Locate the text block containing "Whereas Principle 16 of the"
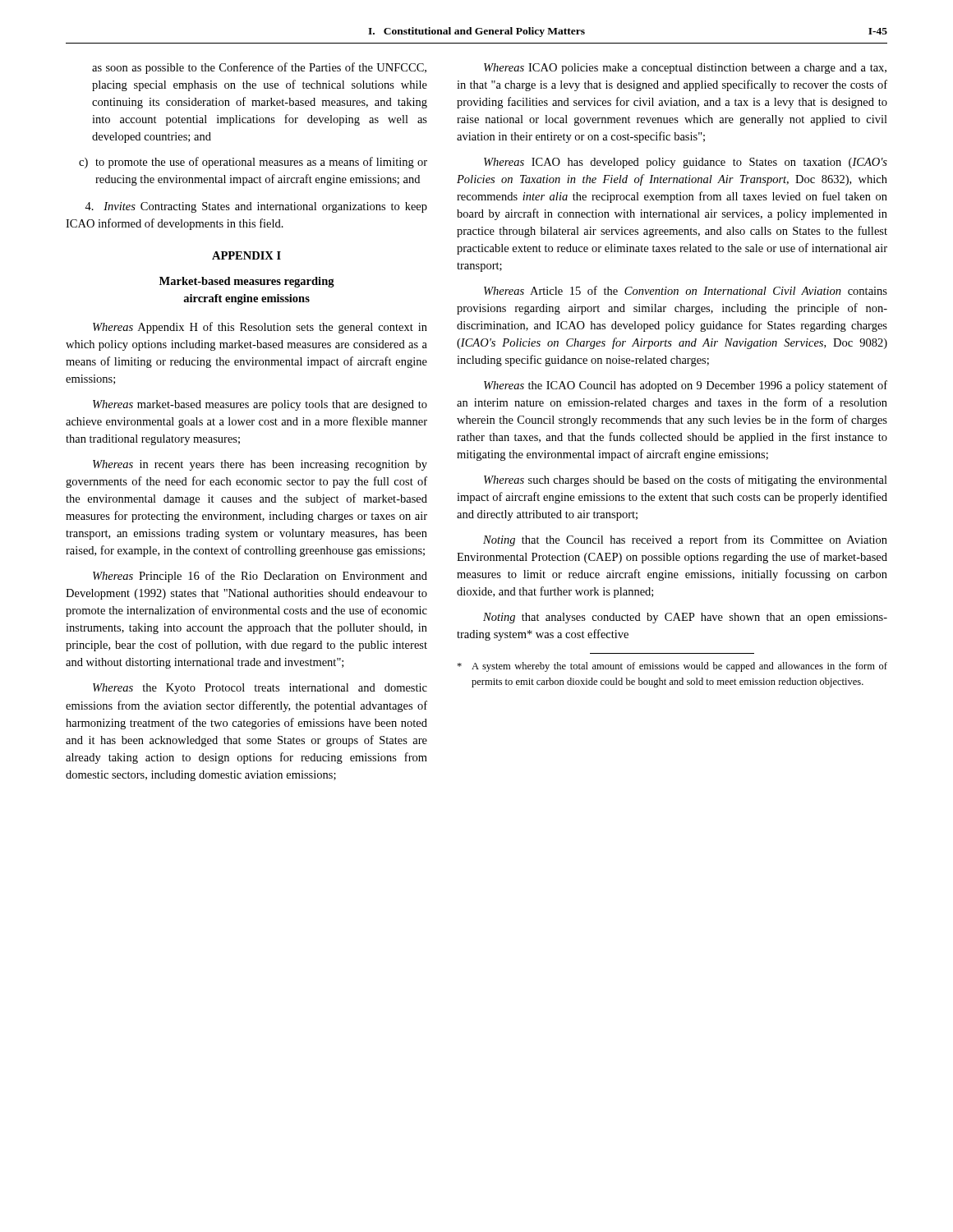The image size is (953, 1232). pyautogui.click(x=246, y=619)
